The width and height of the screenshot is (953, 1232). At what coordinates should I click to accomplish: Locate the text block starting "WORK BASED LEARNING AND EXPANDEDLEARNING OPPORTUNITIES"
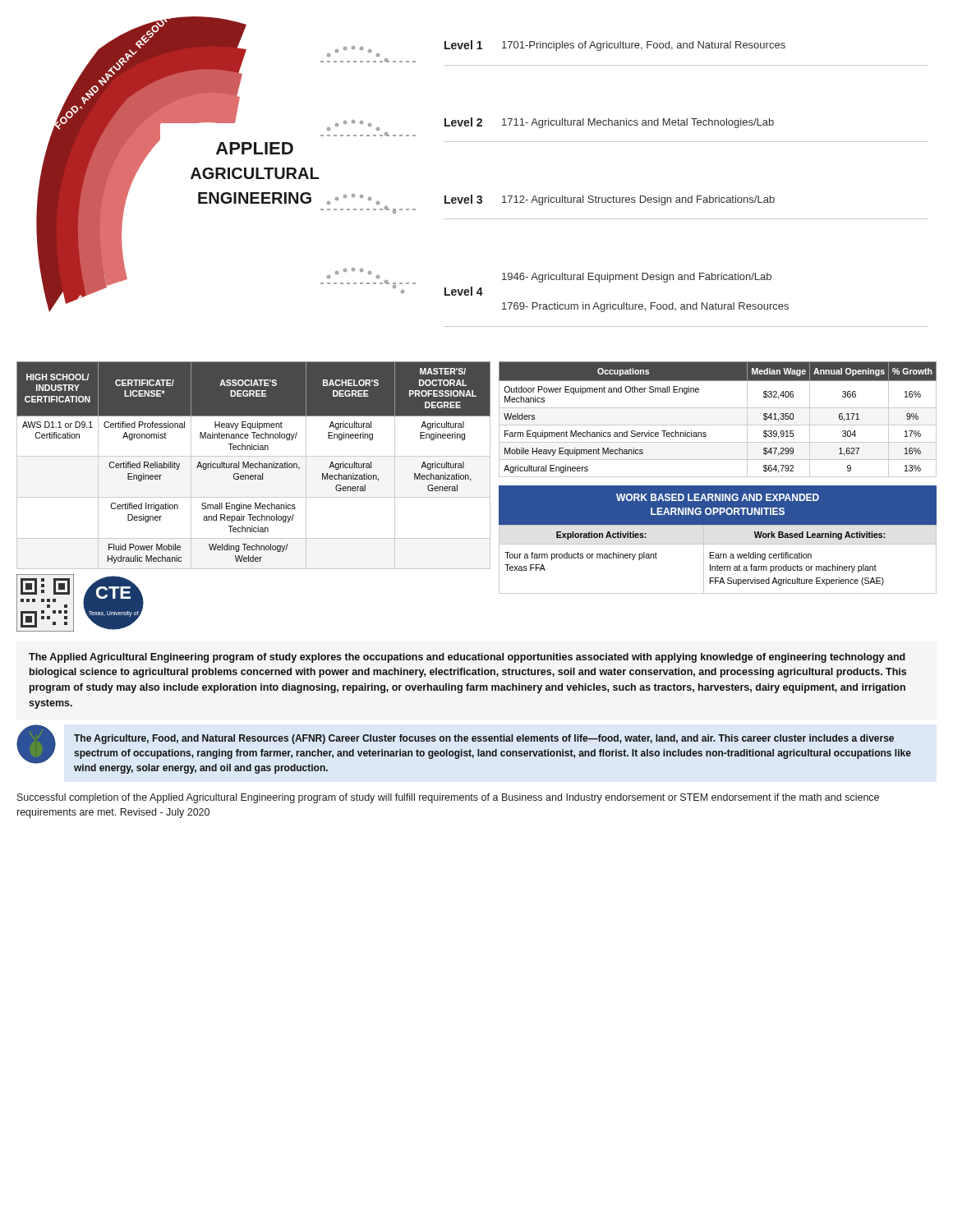pyautogui.click(x=718, y=505)
